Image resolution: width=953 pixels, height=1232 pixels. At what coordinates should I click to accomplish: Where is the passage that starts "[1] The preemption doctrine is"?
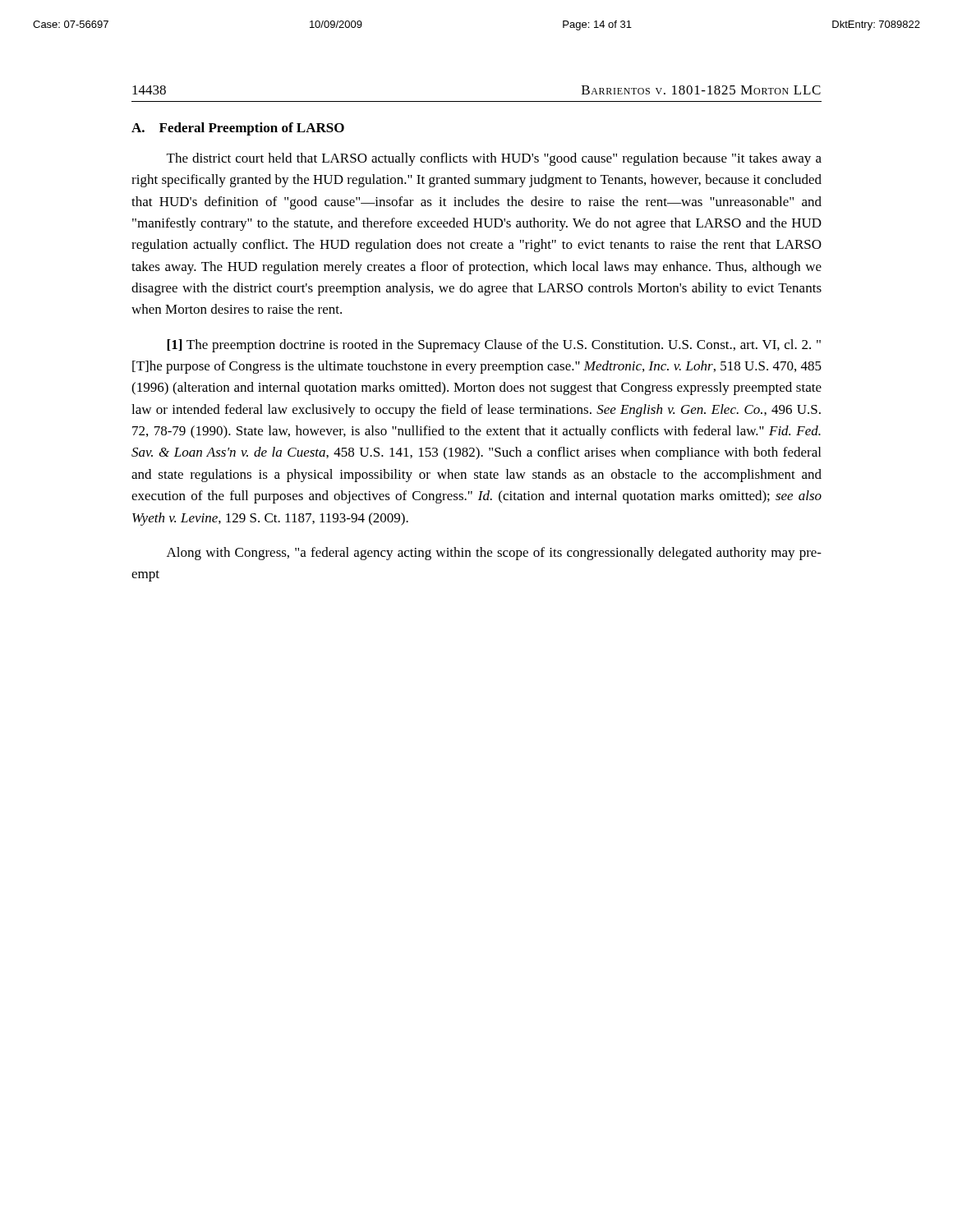click(476, 431)
